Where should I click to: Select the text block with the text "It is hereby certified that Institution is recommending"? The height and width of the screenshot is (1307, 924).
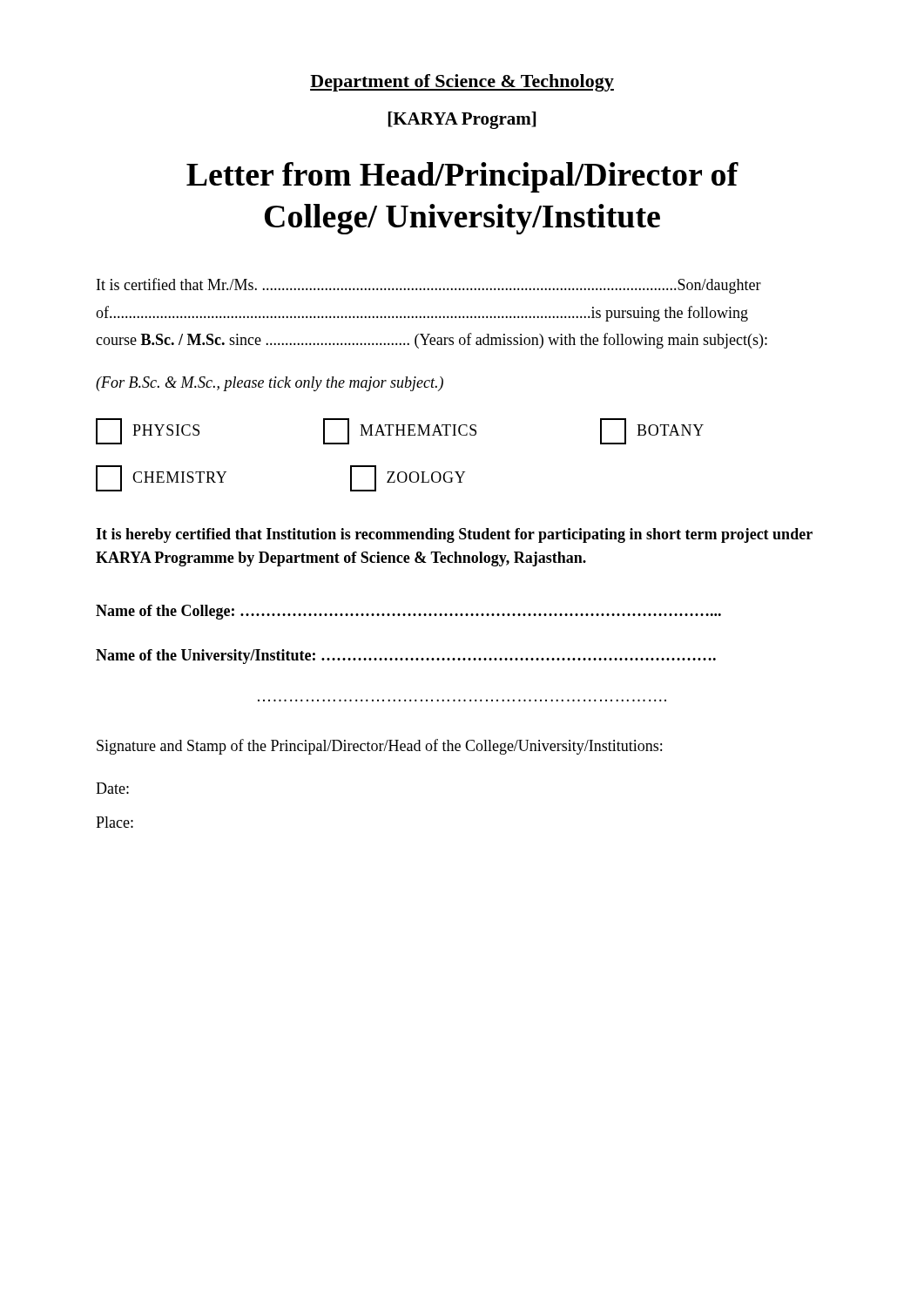[454, 546]
